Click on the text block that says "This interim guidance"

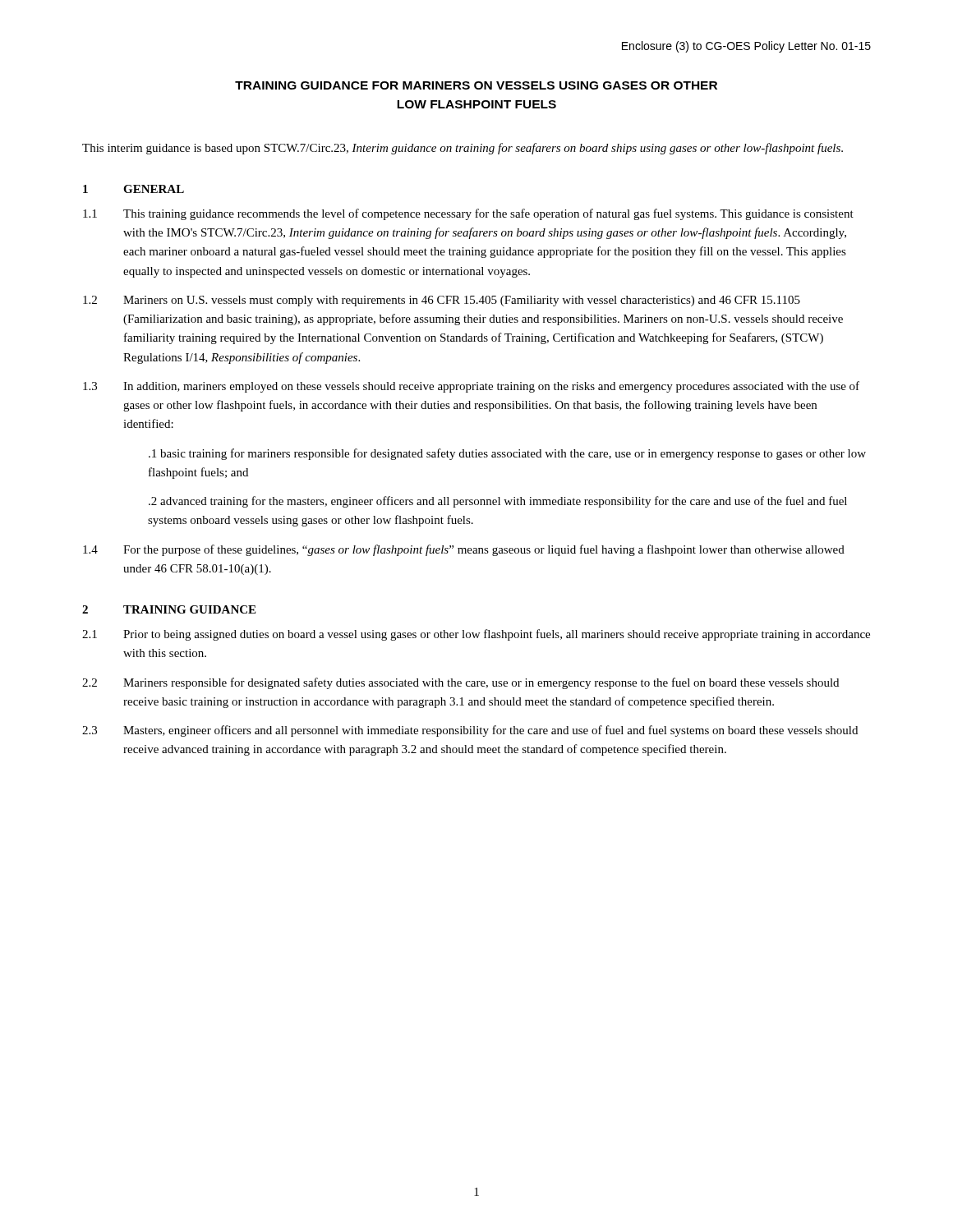click(x=463, y=147)
